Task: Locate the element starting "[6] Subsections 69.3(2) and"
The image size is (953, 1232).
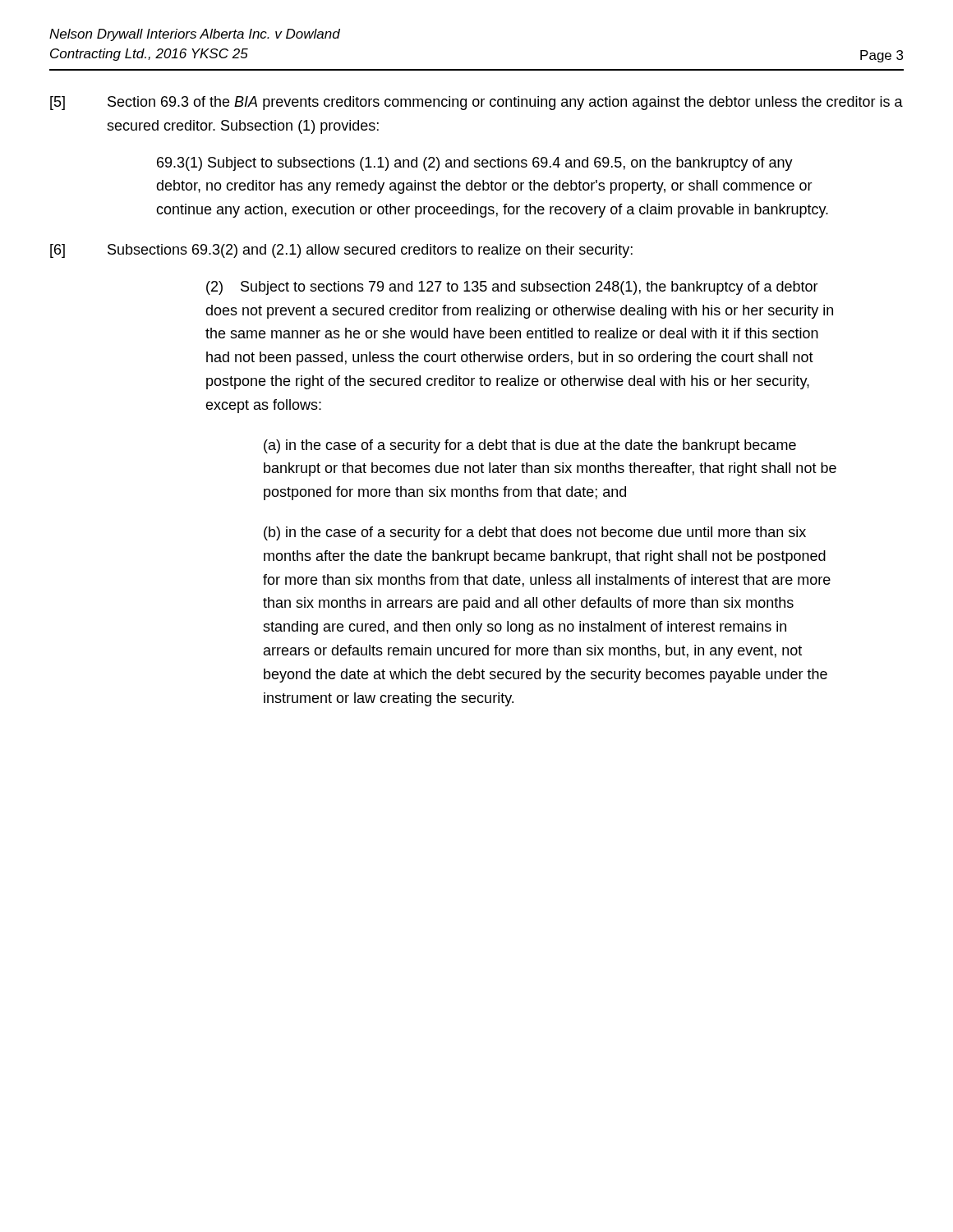Action: click(x=476, y=250)
